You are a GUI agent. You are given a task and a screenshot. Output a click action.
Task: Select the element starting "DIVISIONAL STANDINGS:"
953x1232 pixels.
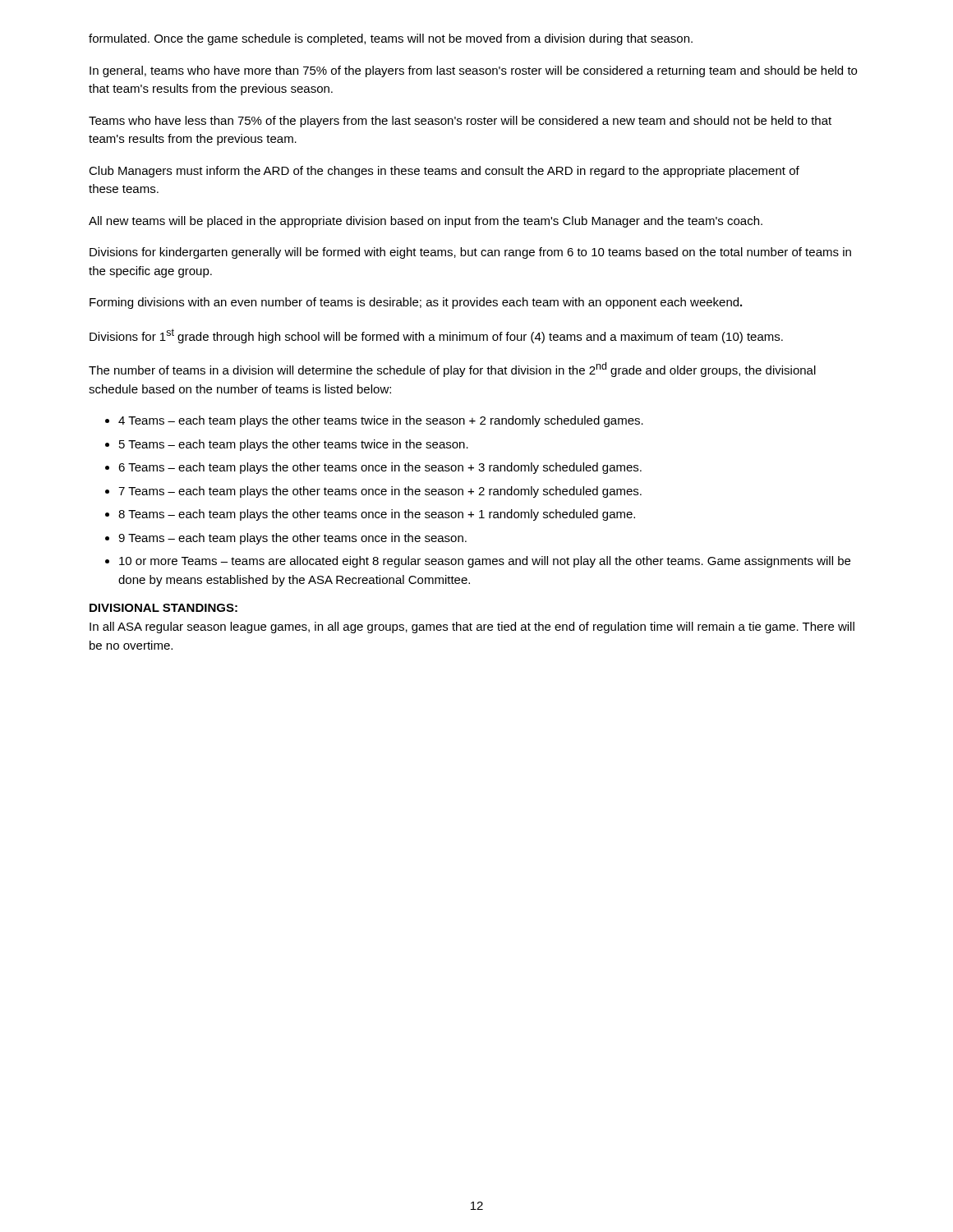(x=163, y=607)
